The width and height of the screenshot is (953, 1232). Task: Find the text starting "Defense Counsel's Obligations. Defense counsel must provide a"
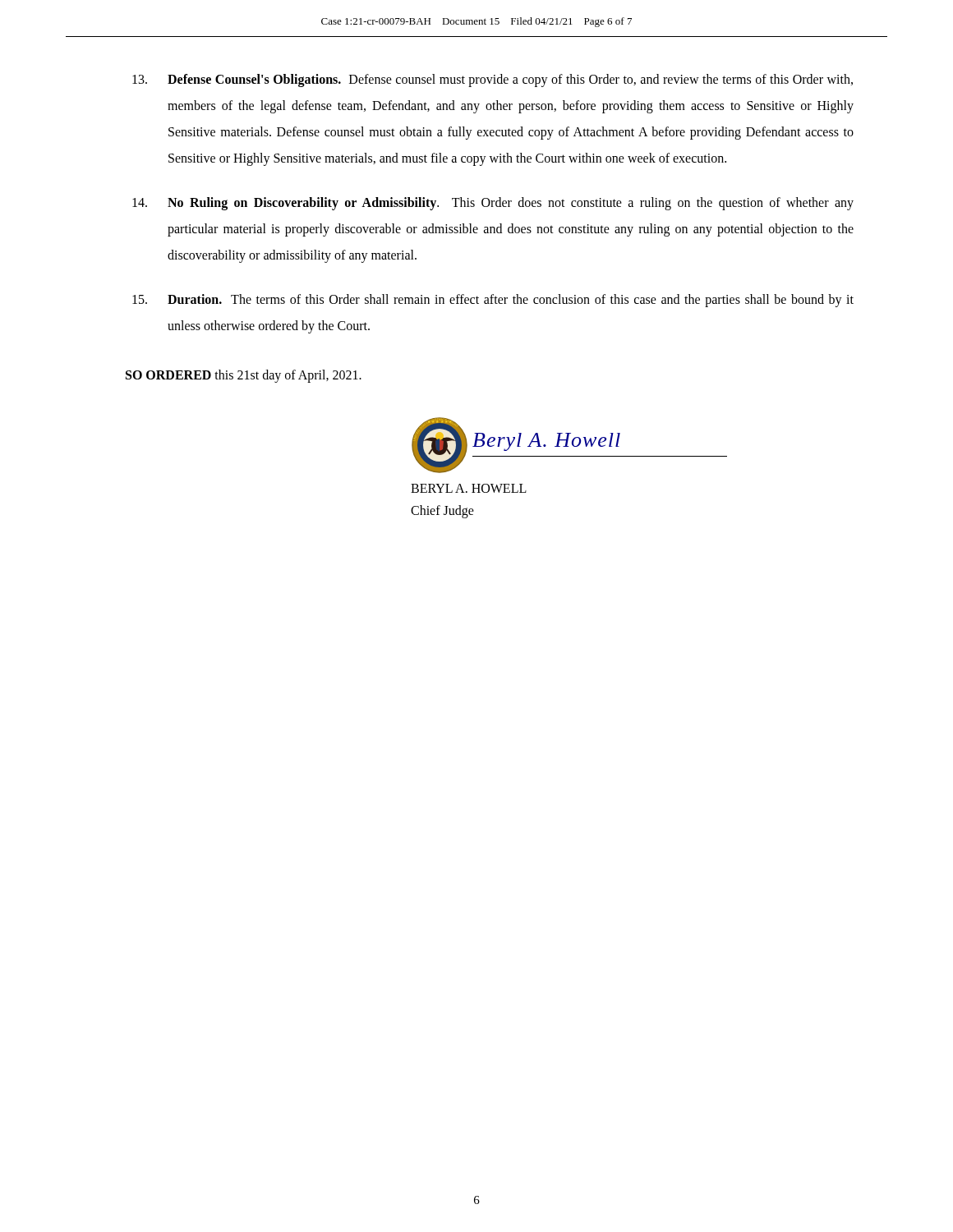click(x=476, y=119)
